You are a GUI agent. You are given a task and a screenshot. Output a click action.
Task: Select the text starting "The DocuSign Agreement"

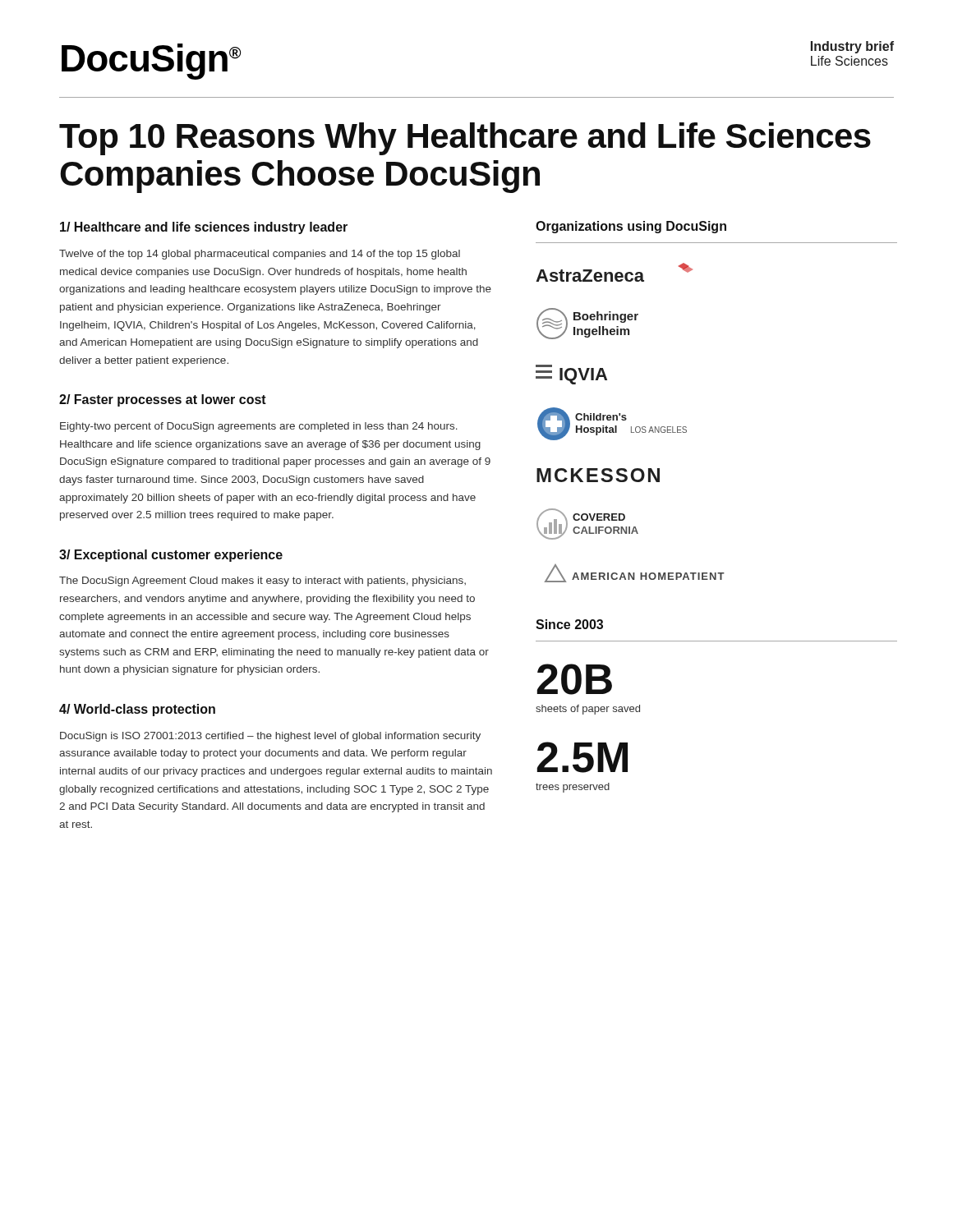[x=276, y=625]
